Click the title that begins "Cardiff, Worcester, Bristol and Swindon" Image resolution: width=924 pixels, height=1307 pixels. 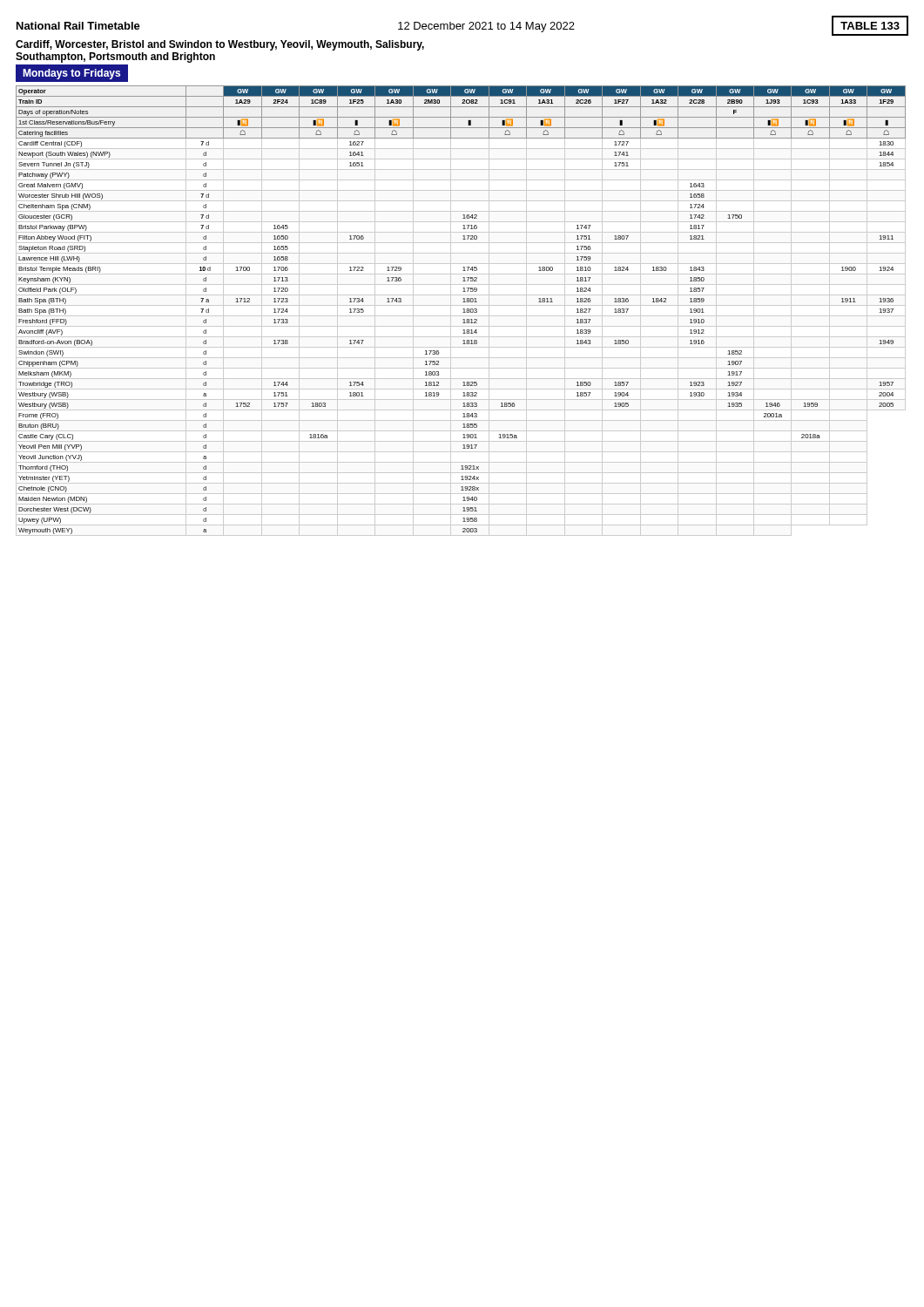pos(220,51)
